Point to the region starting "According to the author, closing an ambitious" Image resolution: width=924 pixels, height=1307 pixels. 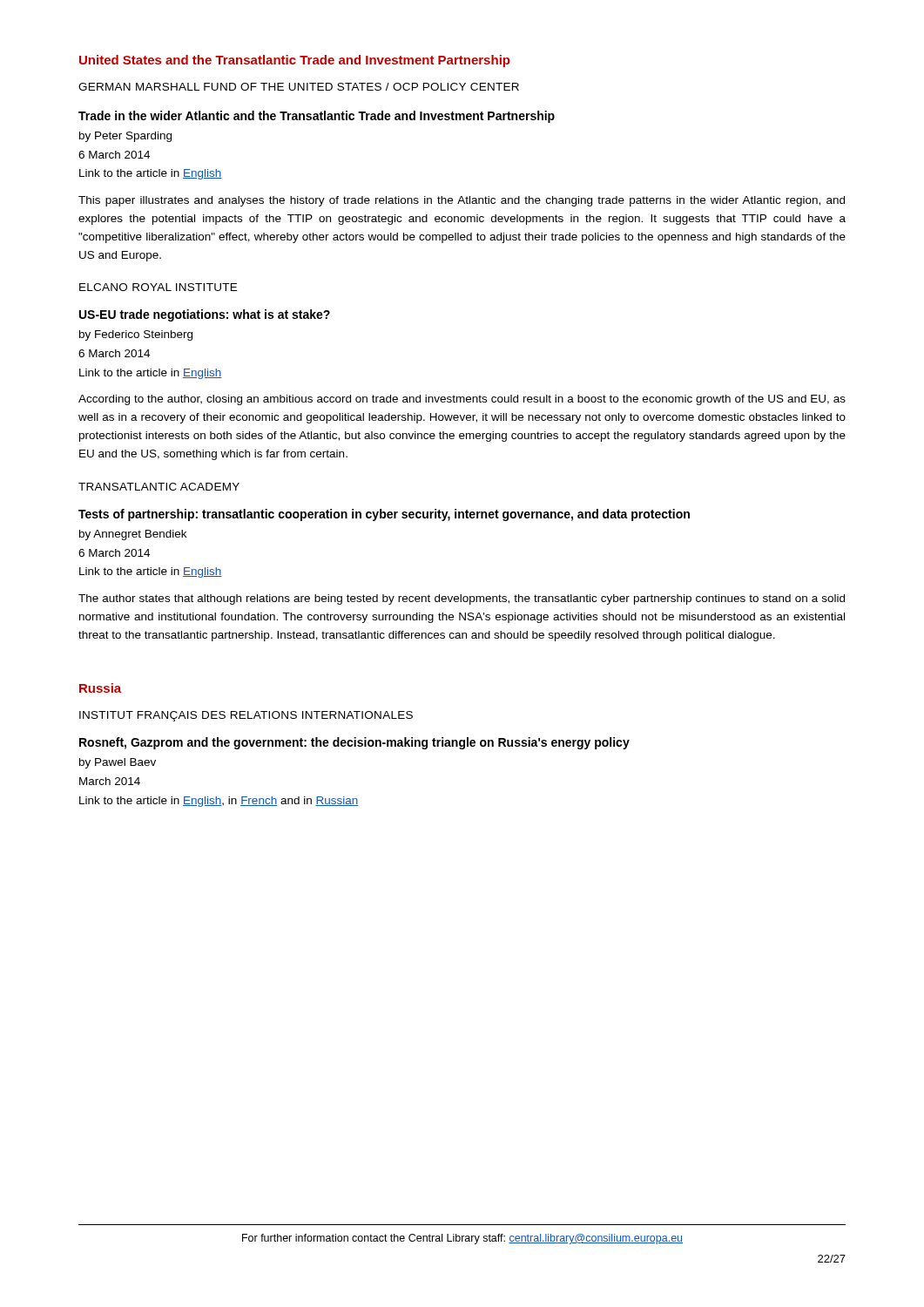coord(462,427)
